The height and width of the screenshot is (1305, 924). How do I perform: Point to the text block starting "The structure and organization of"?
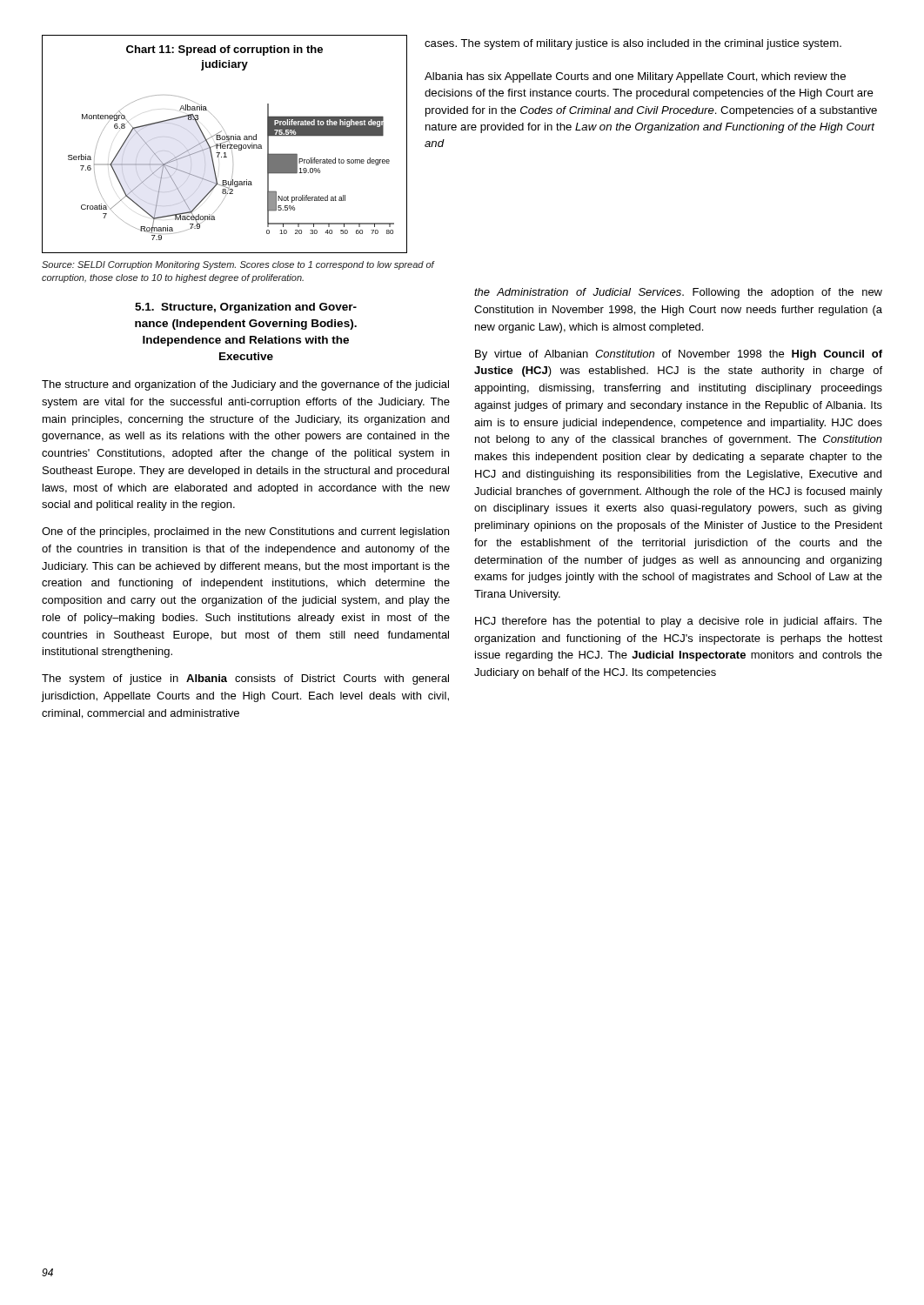click(x=246, y=445)
